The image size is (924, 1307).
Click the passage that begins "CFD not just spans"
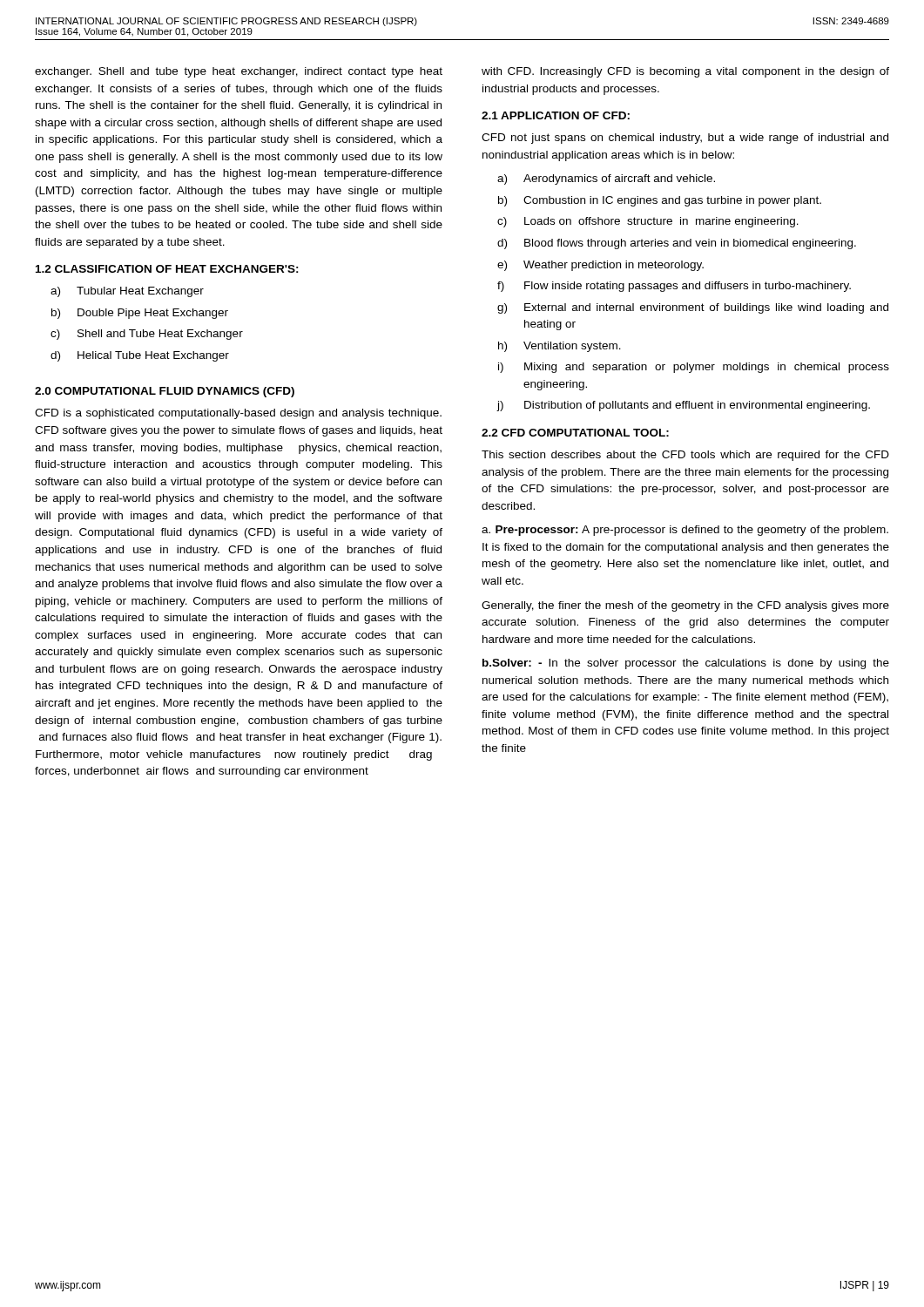pyautogui.click(x=685, y=146)
